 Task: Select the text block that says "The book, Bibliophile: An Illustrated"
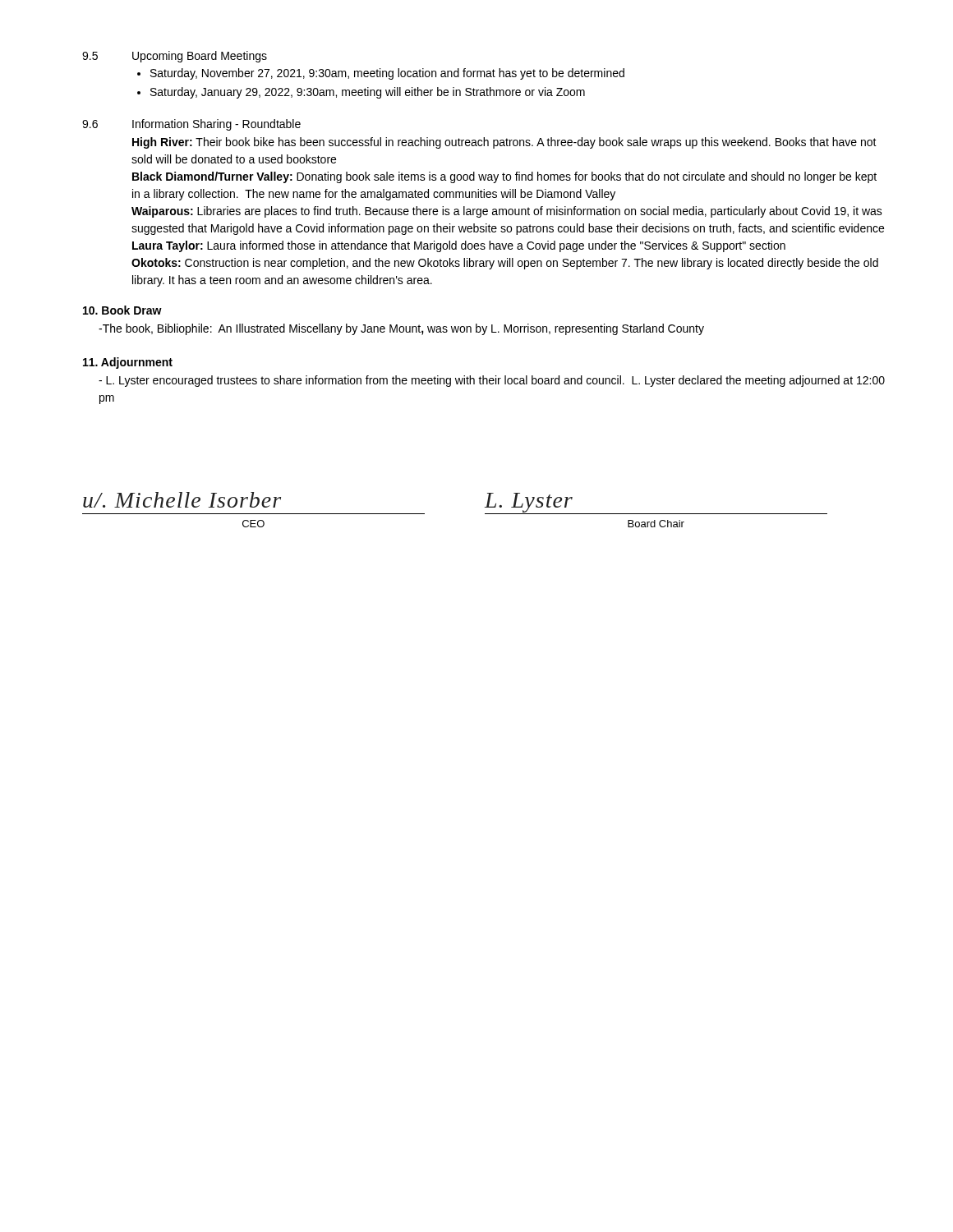[x=401, y=329]
